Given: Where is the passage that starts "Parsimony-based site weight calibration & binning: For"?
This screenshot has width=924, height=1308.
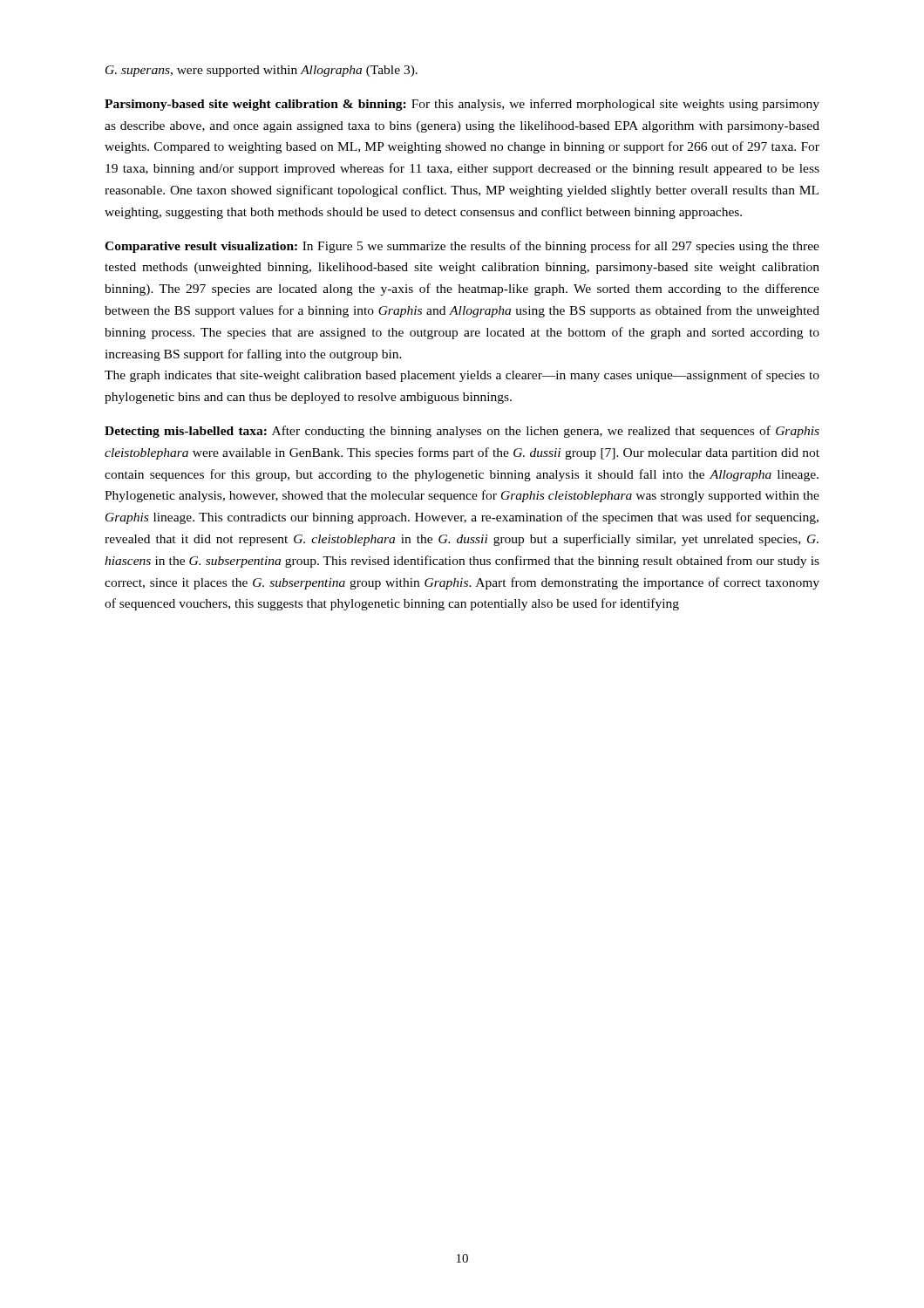Looking at the screenshot, I should point(462,158).
